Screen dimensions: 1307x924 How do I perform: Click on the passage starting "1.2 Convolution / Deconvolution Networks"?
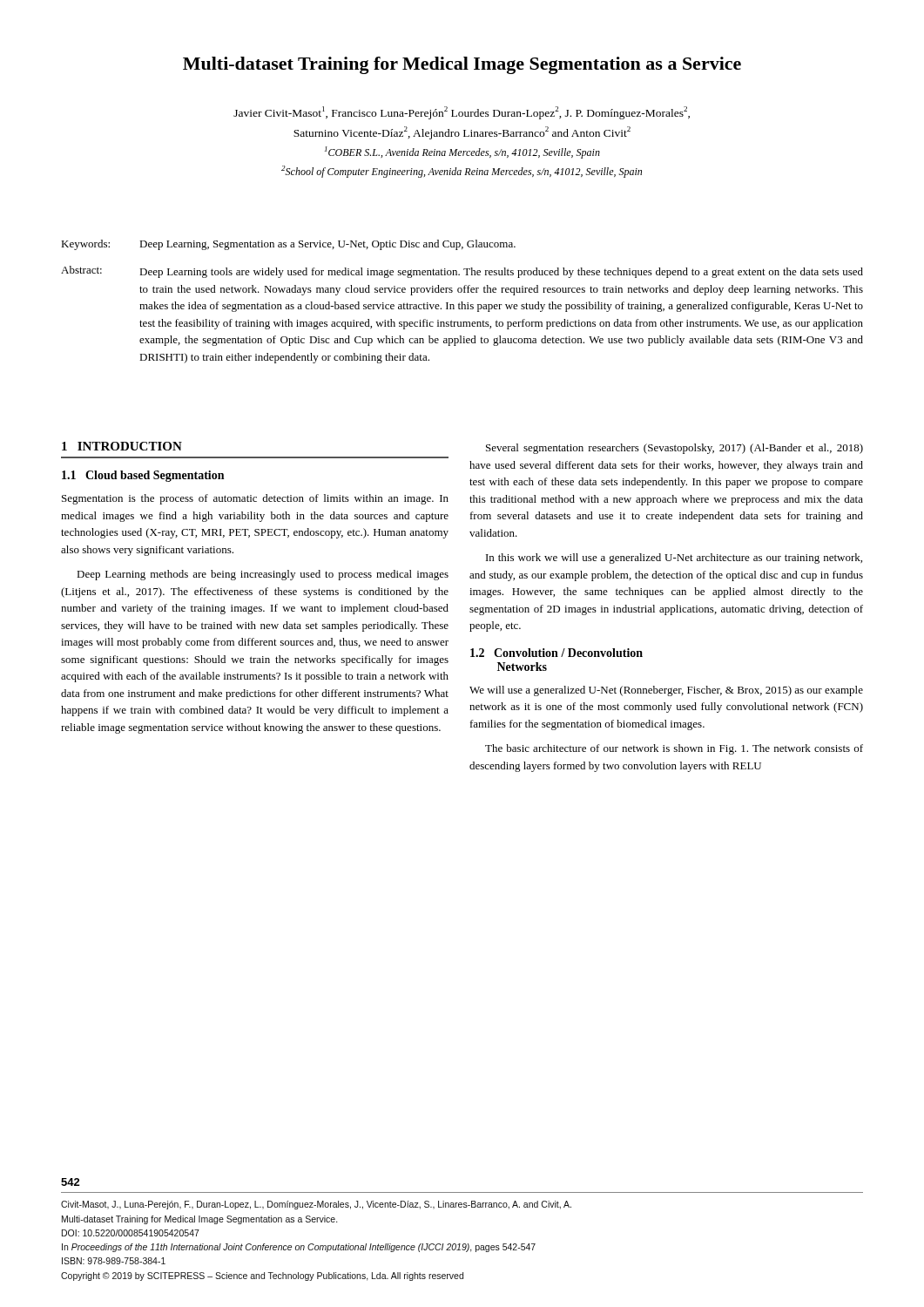(x=556, y=660)
